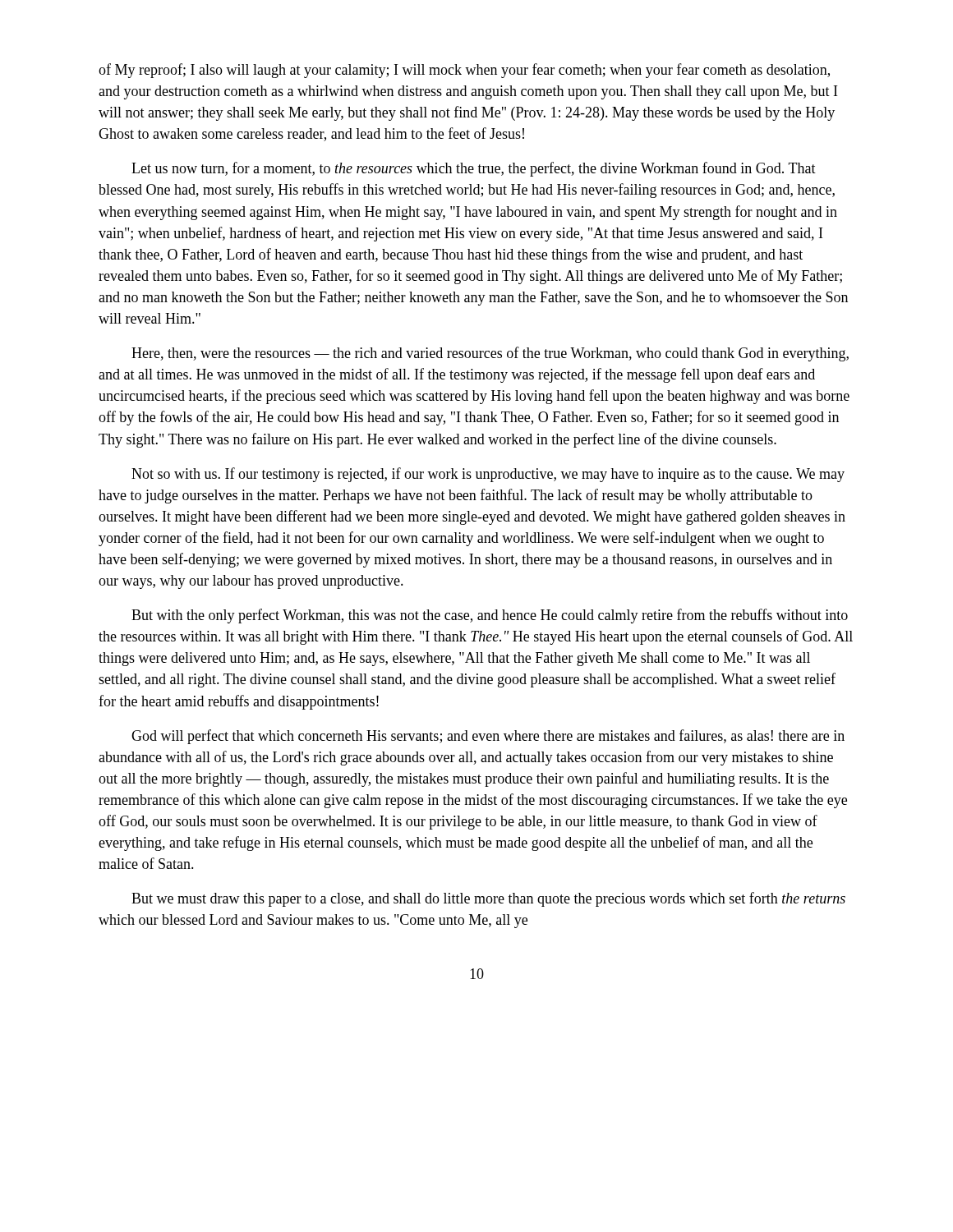
Task: Point to the block beginning "of My reproof;"
Action: click(476, 102)
